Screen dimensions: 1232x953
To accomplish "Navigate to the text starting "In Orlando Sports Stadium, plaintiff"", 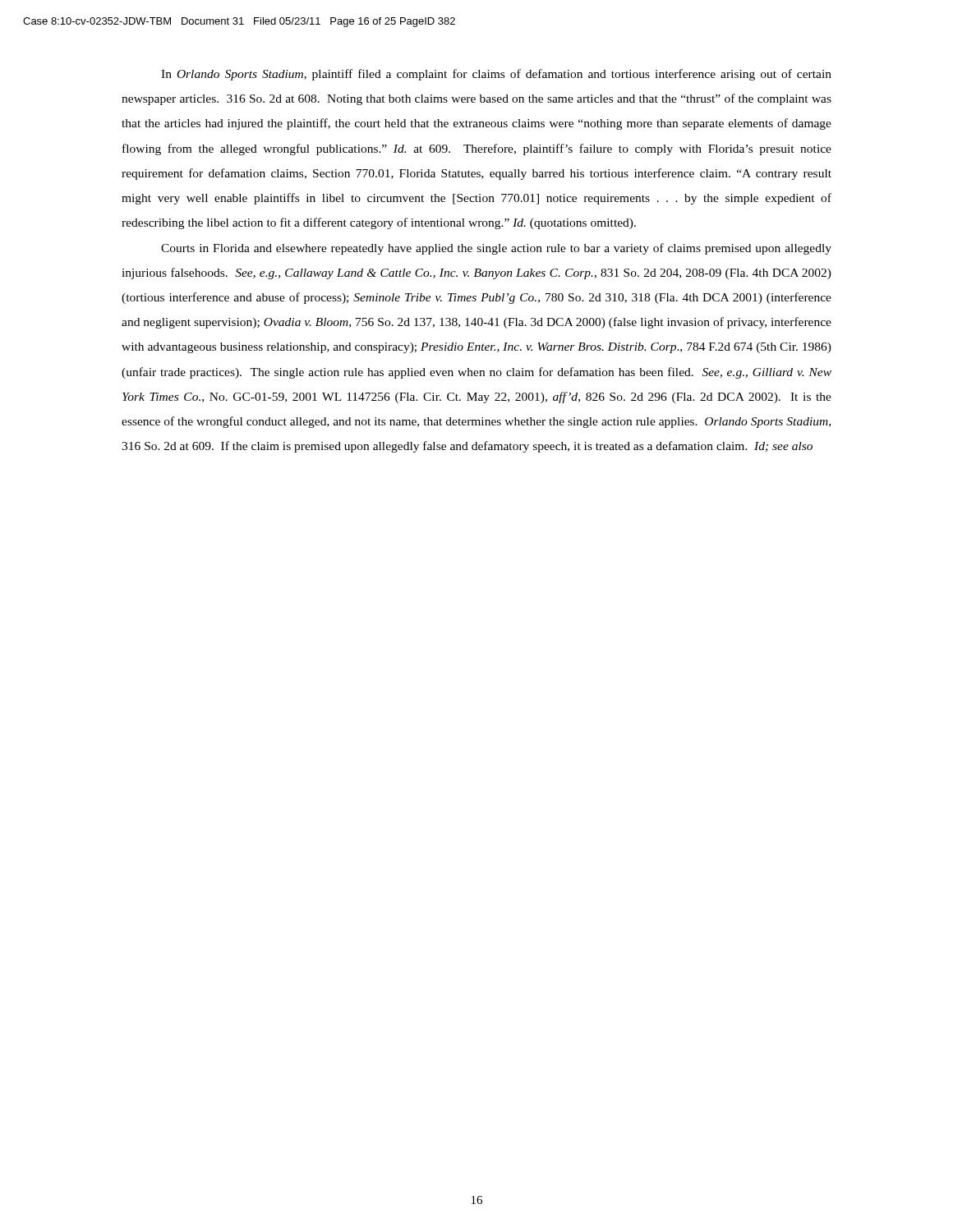I will (476, 260).
